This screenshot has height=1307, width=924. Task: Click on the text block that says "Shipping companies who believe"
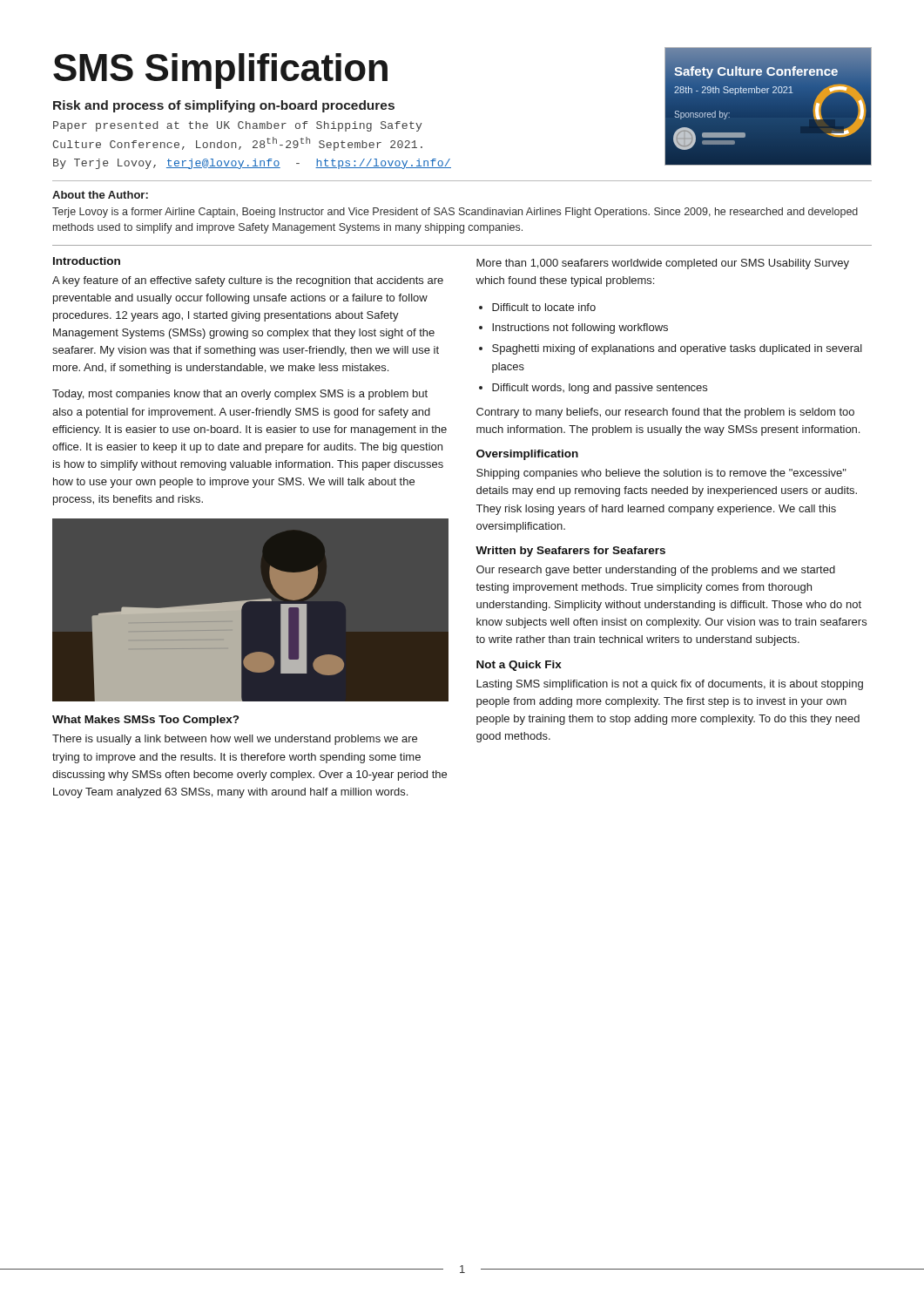pyautogui.click(x=667, y=499)
